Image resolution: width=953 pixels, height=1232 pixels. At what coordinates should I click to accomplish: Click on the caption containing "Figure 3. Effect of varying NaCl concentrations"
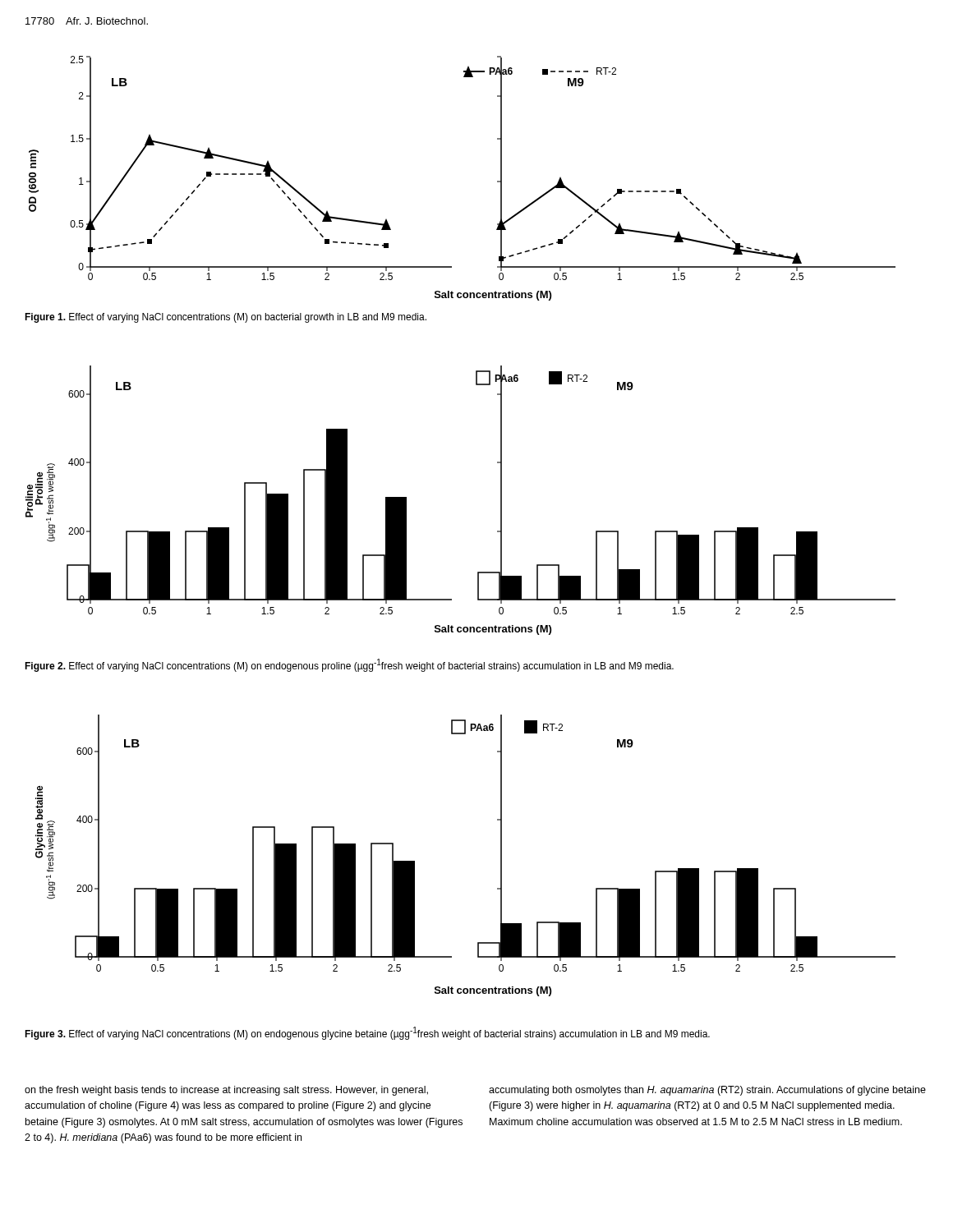coord(368,1033)
